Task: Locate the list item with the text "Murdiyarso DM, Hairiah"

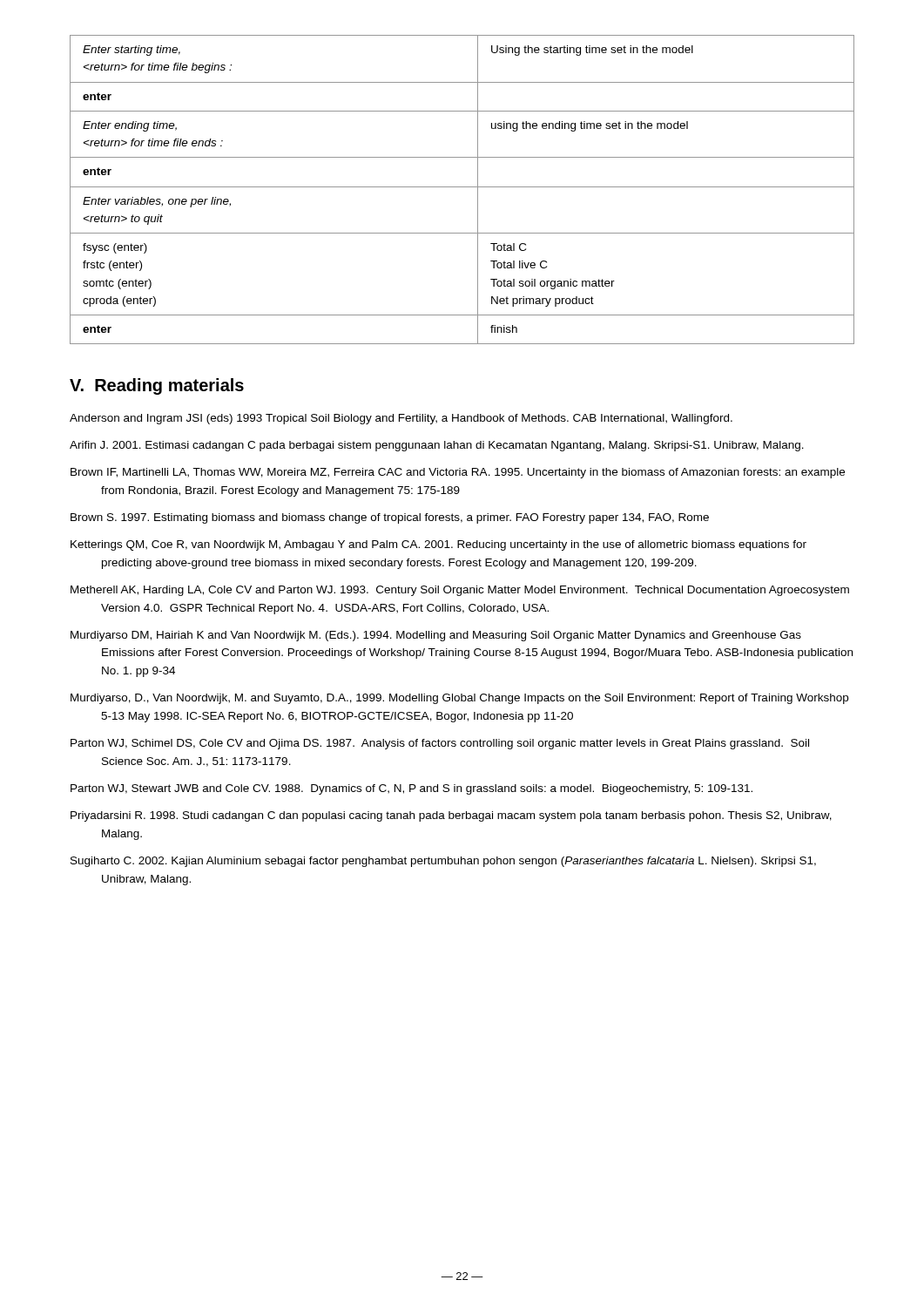Action: (462, 653)
